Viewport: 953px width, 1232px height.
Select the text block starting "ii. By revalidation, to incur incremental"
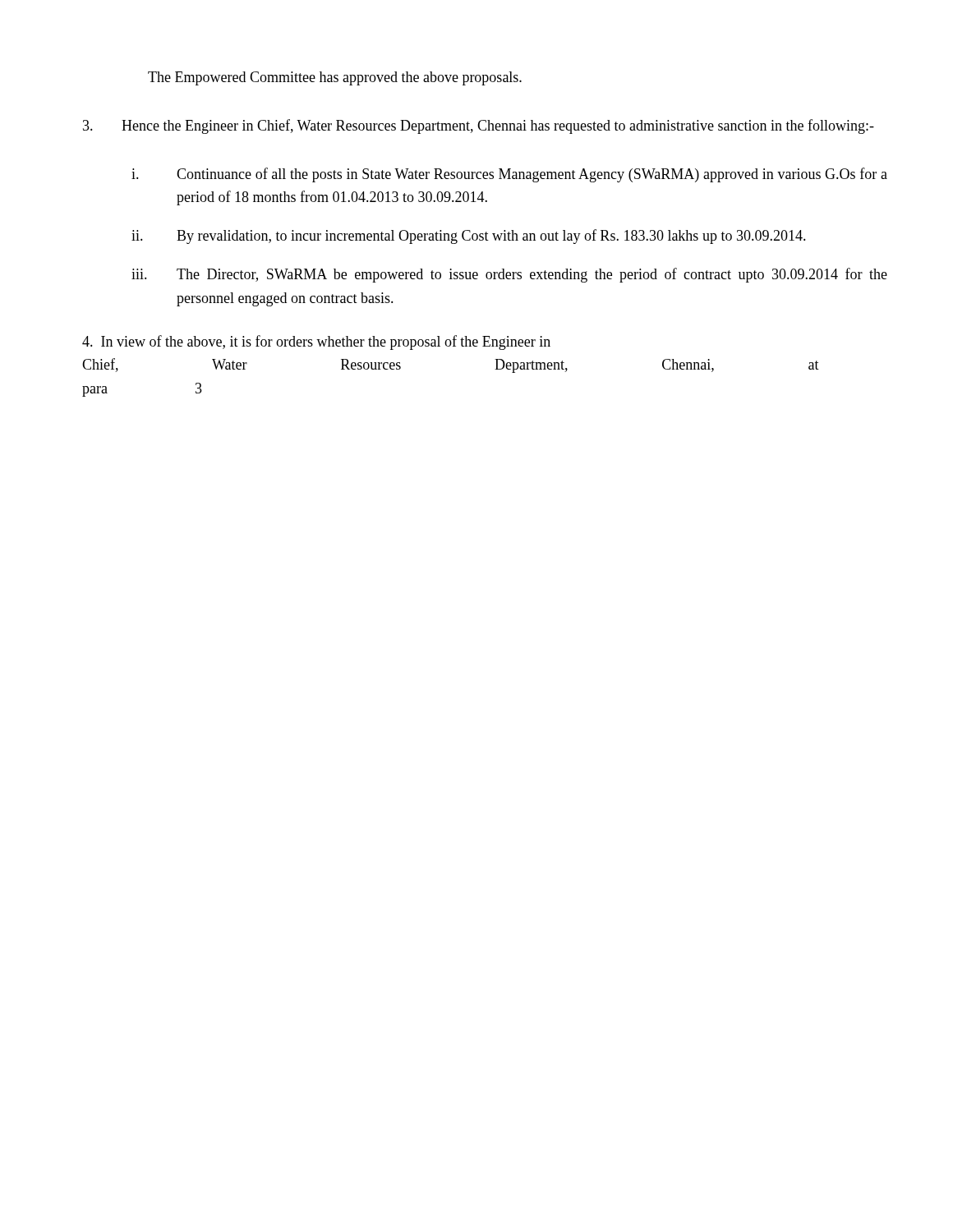click(x=509, y=236)
